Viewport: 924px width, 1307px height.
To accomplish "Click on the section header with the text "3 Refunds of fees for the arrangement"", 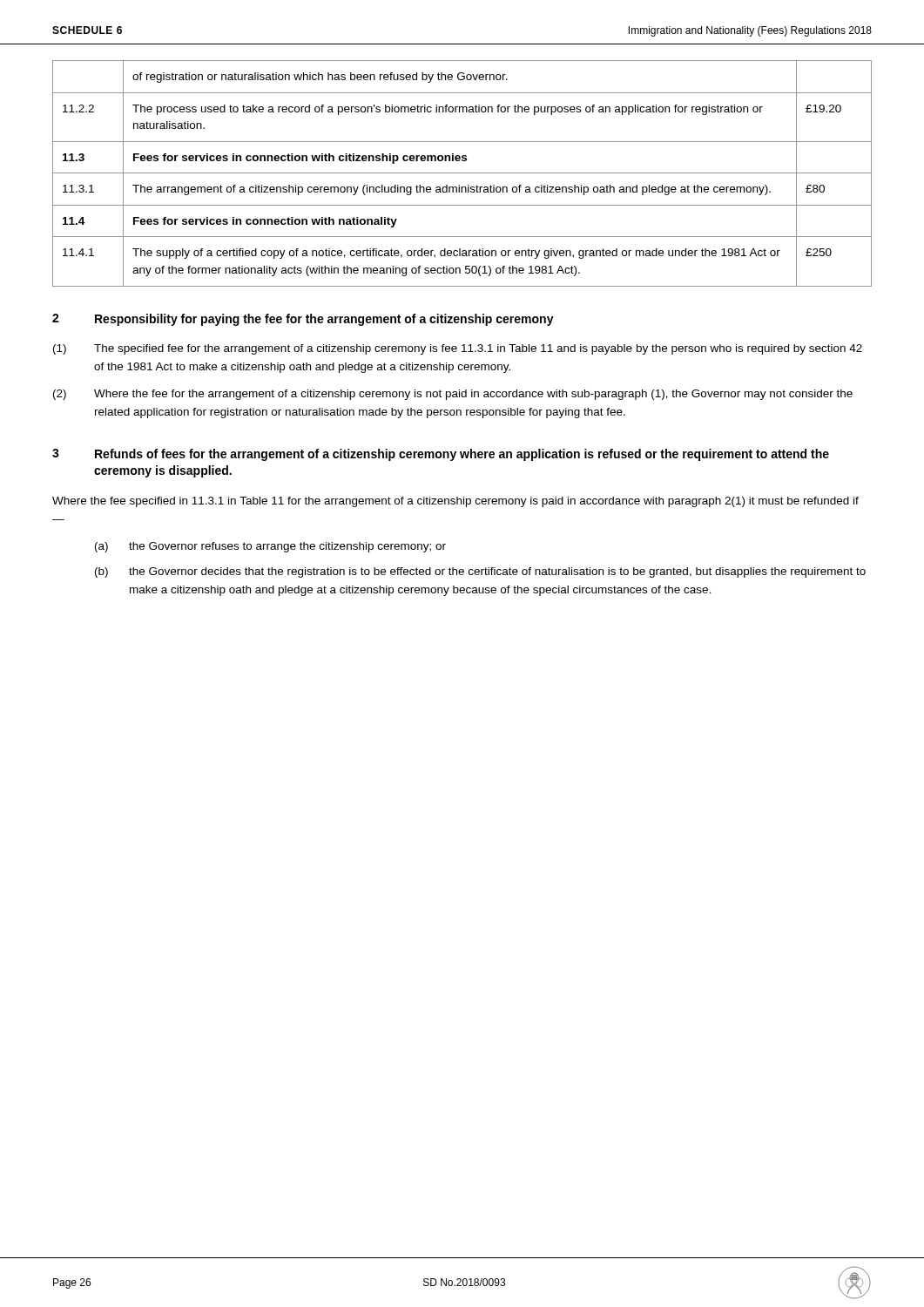I will coord(462,463).
